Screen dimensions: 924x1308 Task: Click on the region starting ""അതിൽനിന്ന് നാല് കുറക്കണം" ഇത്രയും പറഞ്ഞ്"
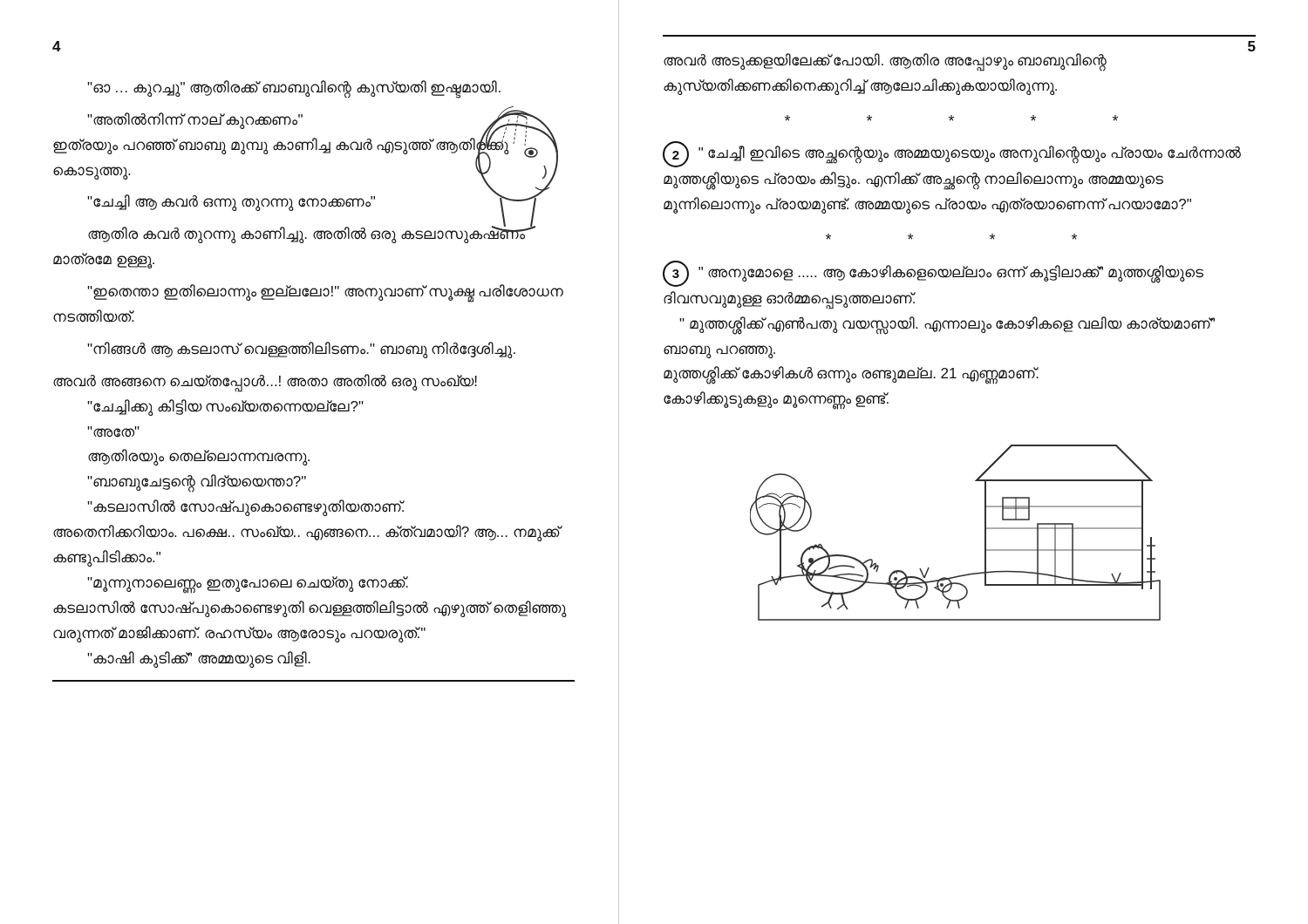coord(280,145)
